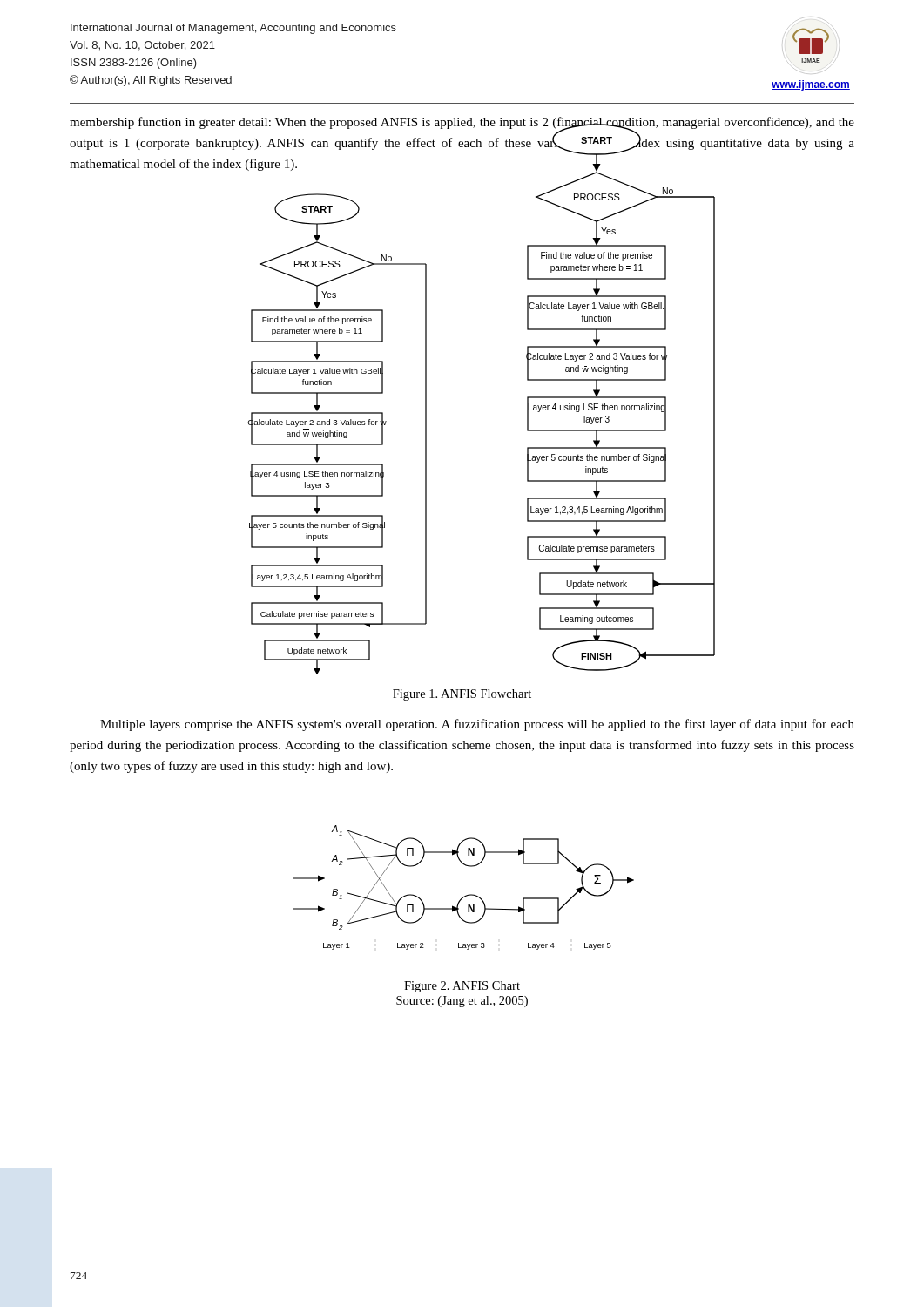Find the schematic

click(462, 884)
